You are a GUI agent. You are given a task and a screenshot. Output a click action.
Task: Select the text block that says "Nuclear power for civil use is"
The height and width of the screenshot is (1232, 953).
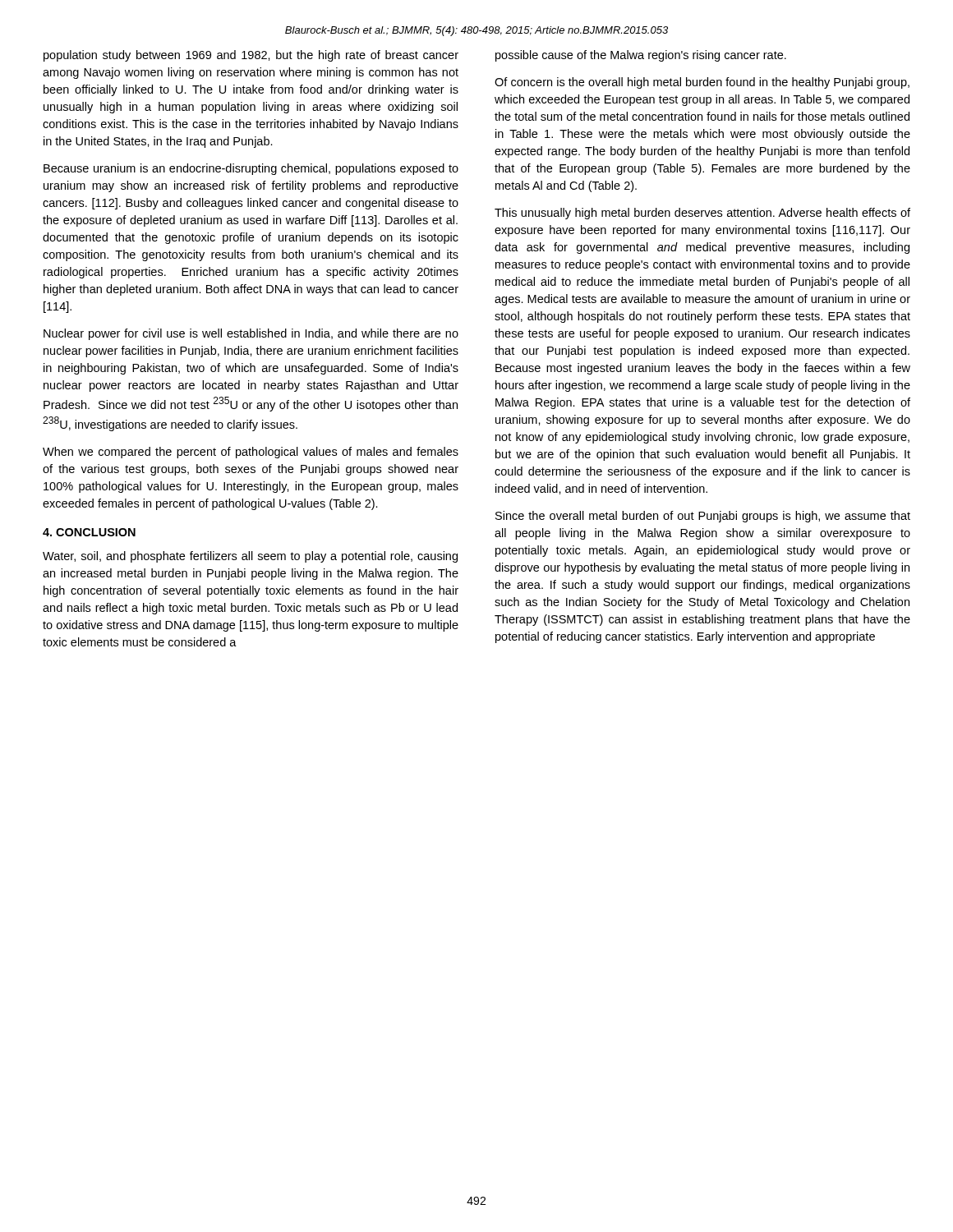(251, 379)
